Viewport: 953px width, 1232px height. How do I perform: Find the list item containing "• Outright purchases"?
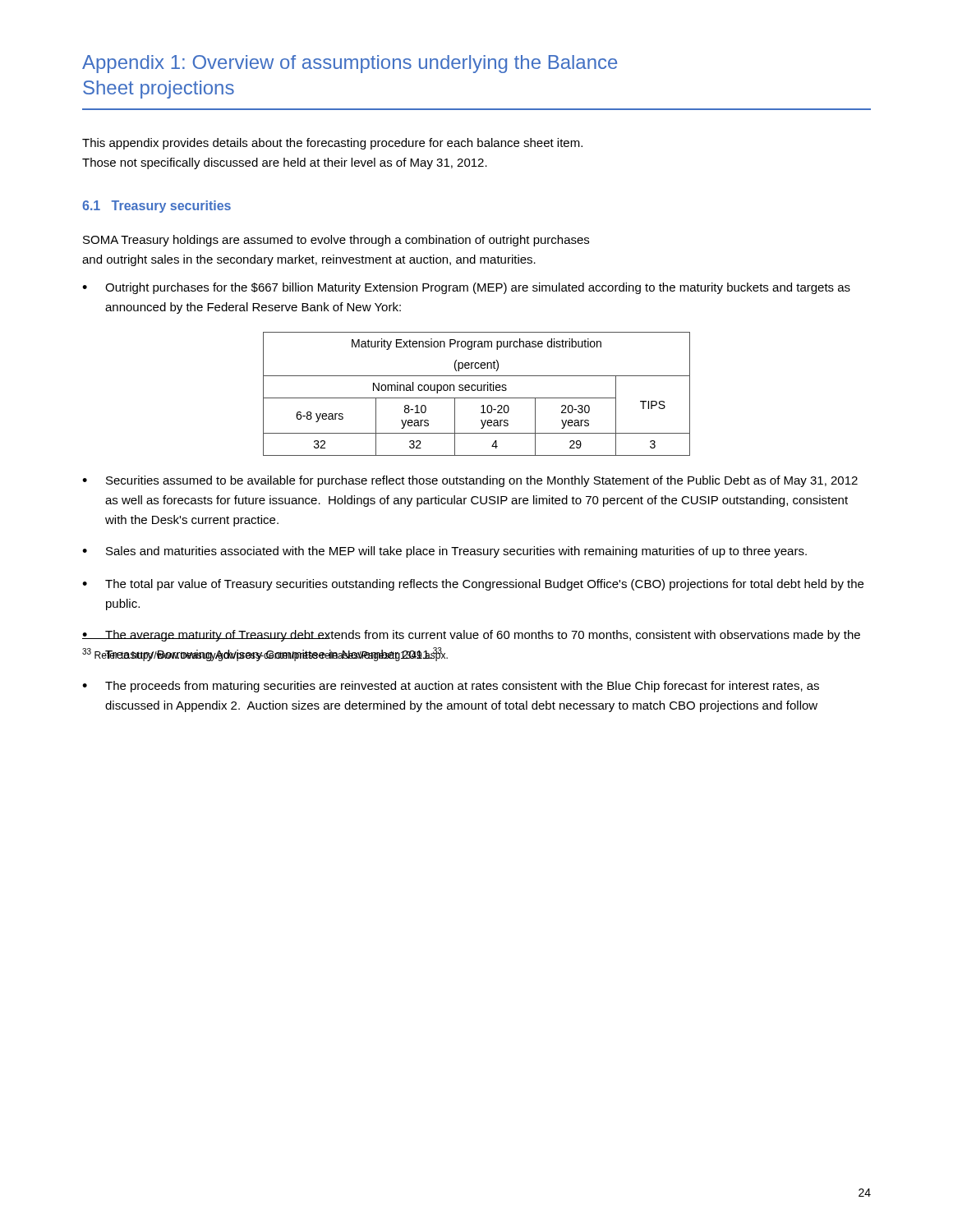tap(476, 298)
